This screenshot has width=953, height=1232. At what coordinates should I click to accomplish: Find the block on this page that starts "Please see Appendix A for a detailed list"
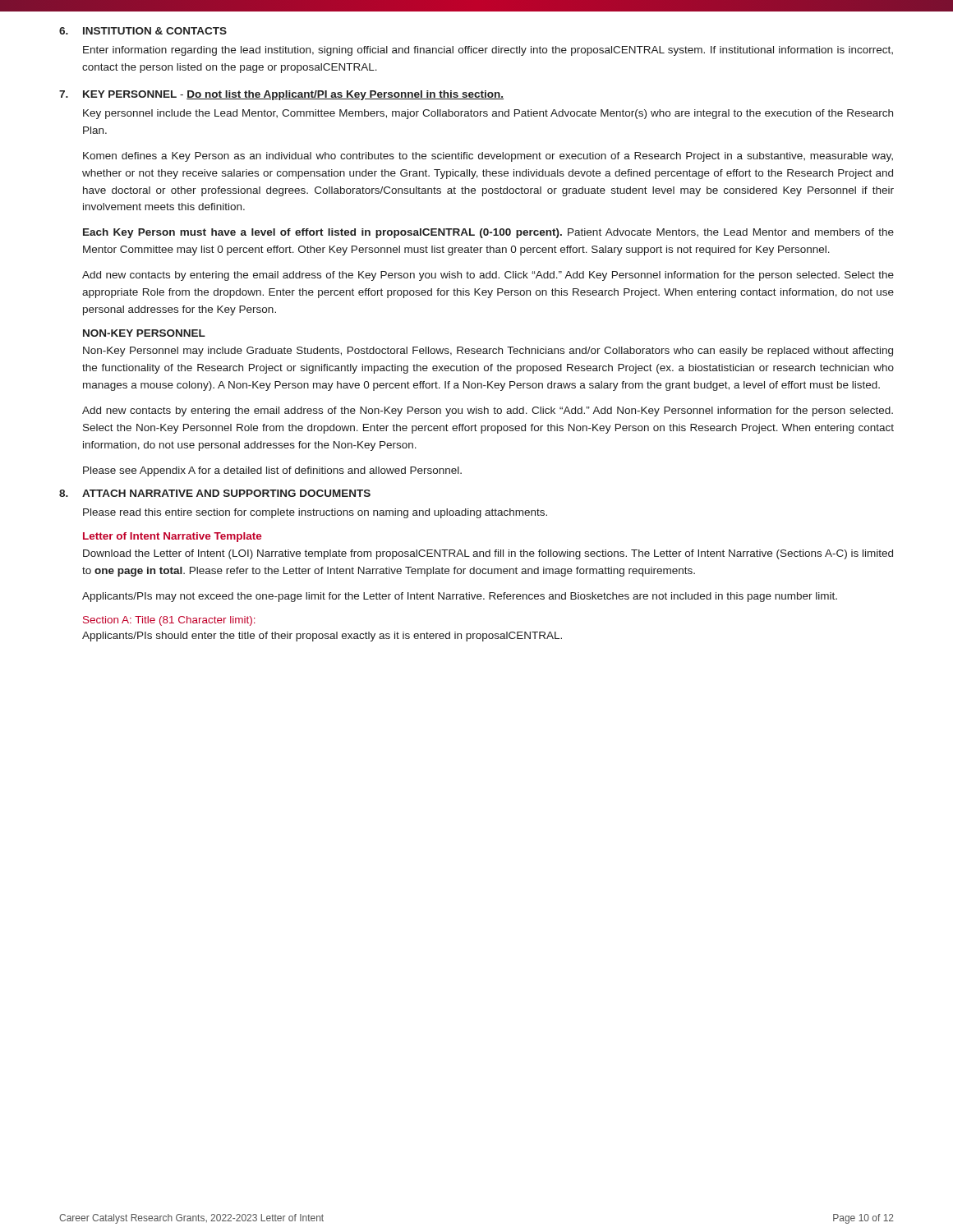[272, 471]
